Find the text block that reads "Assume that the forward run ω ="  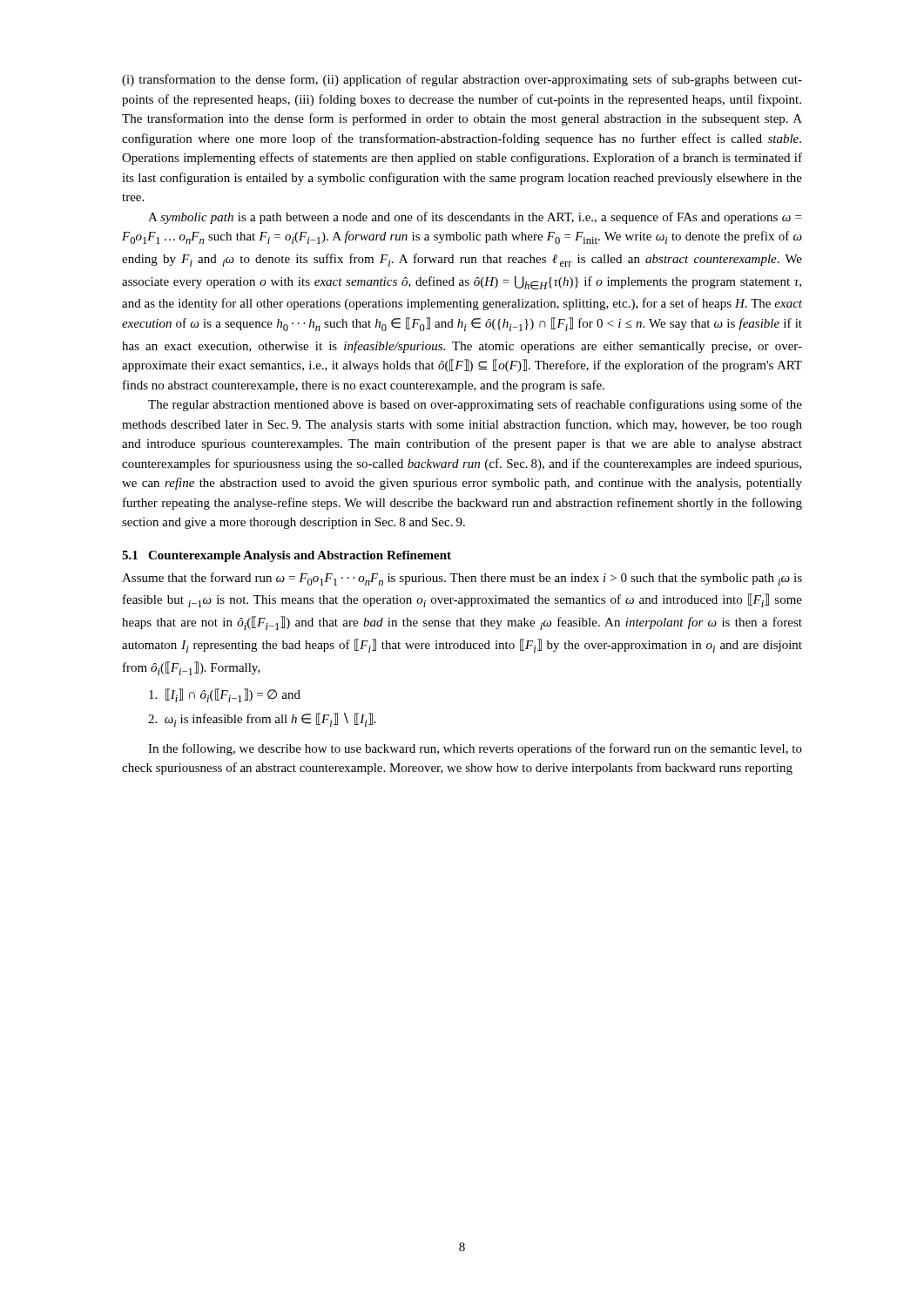coord(462,624)
